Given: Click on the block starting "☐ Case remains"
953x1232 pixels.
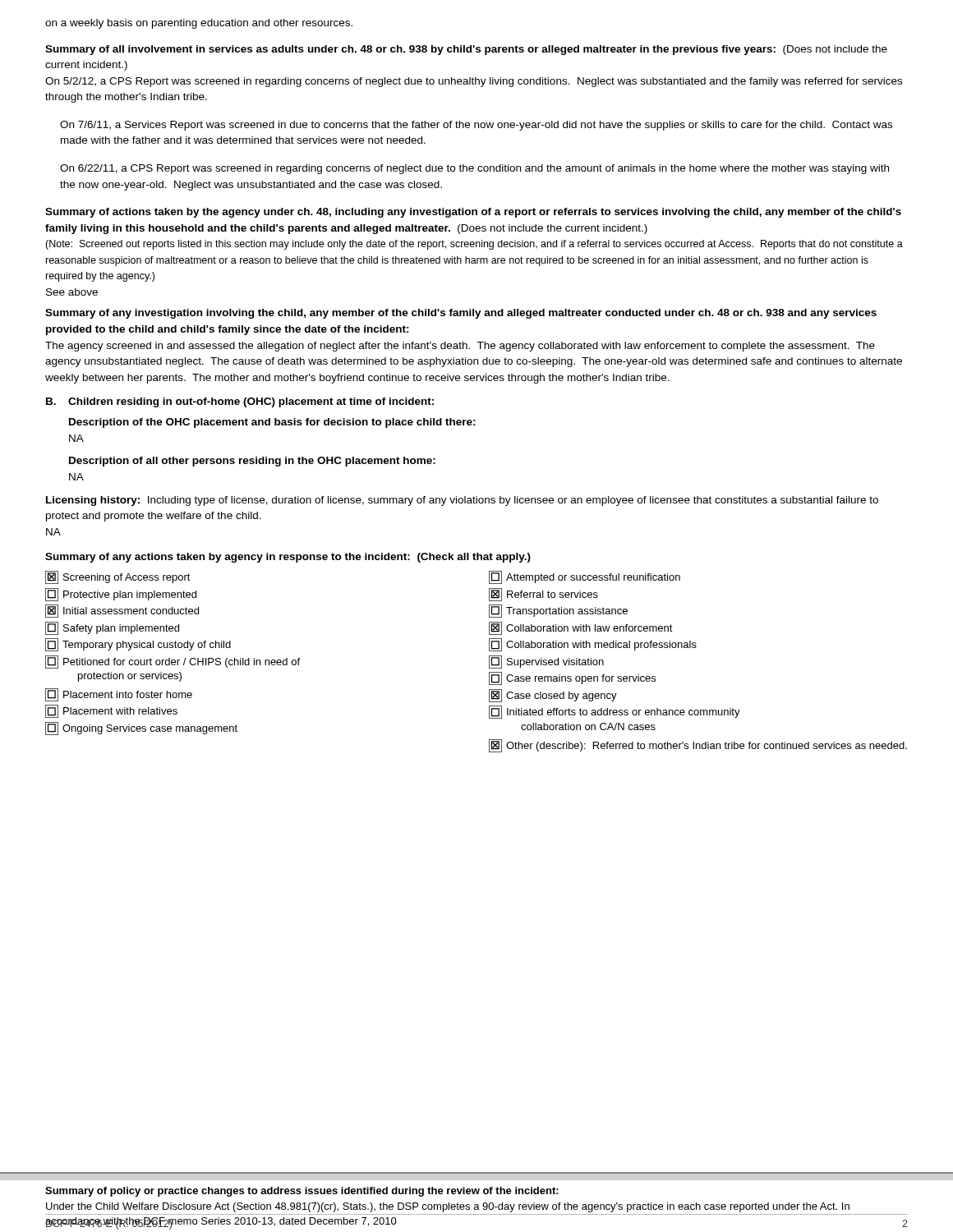Looking at the screenshot, I should pos(573,679).
